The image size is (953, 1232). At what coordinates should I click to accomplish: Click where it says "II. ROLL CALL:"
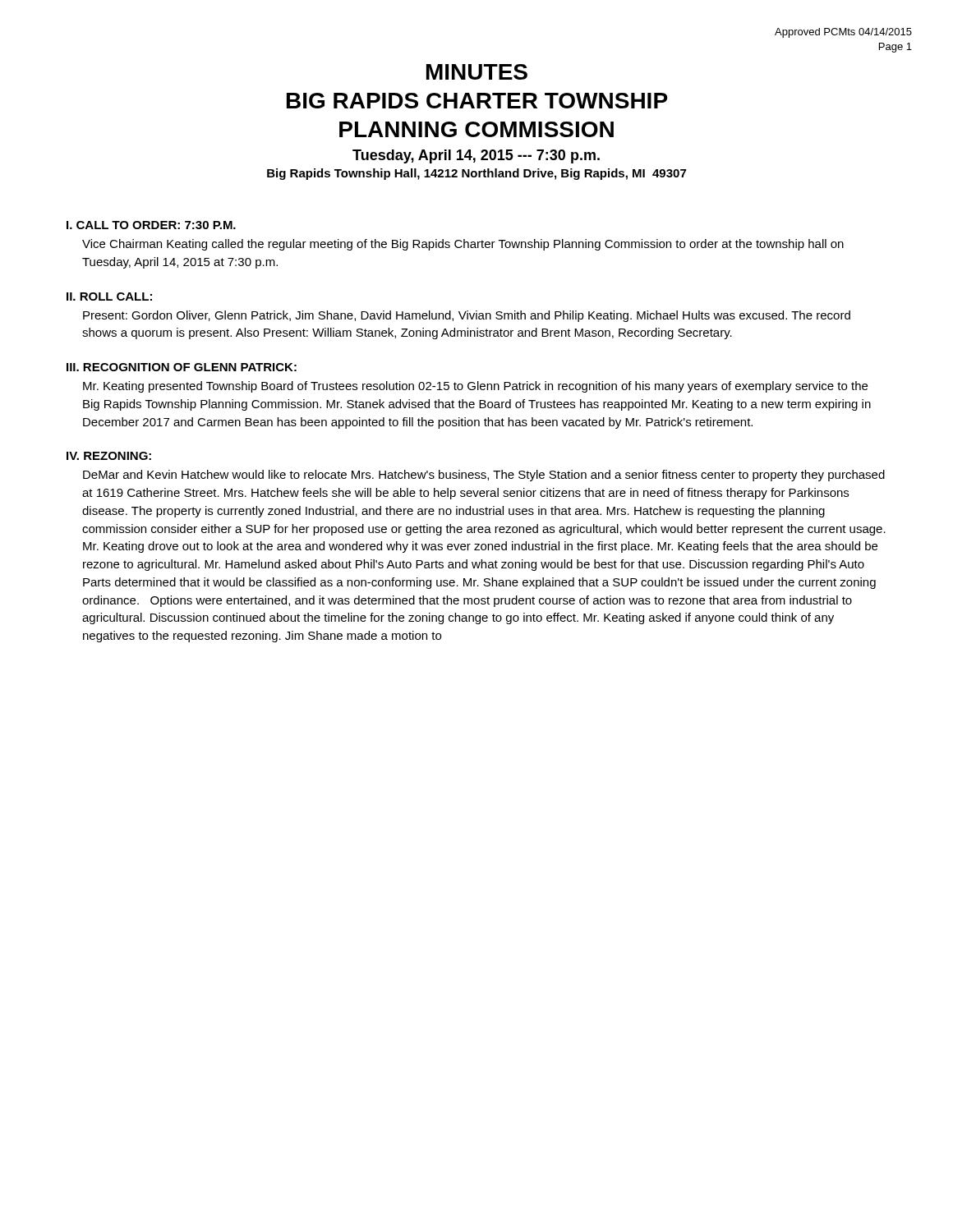(109, 296)
